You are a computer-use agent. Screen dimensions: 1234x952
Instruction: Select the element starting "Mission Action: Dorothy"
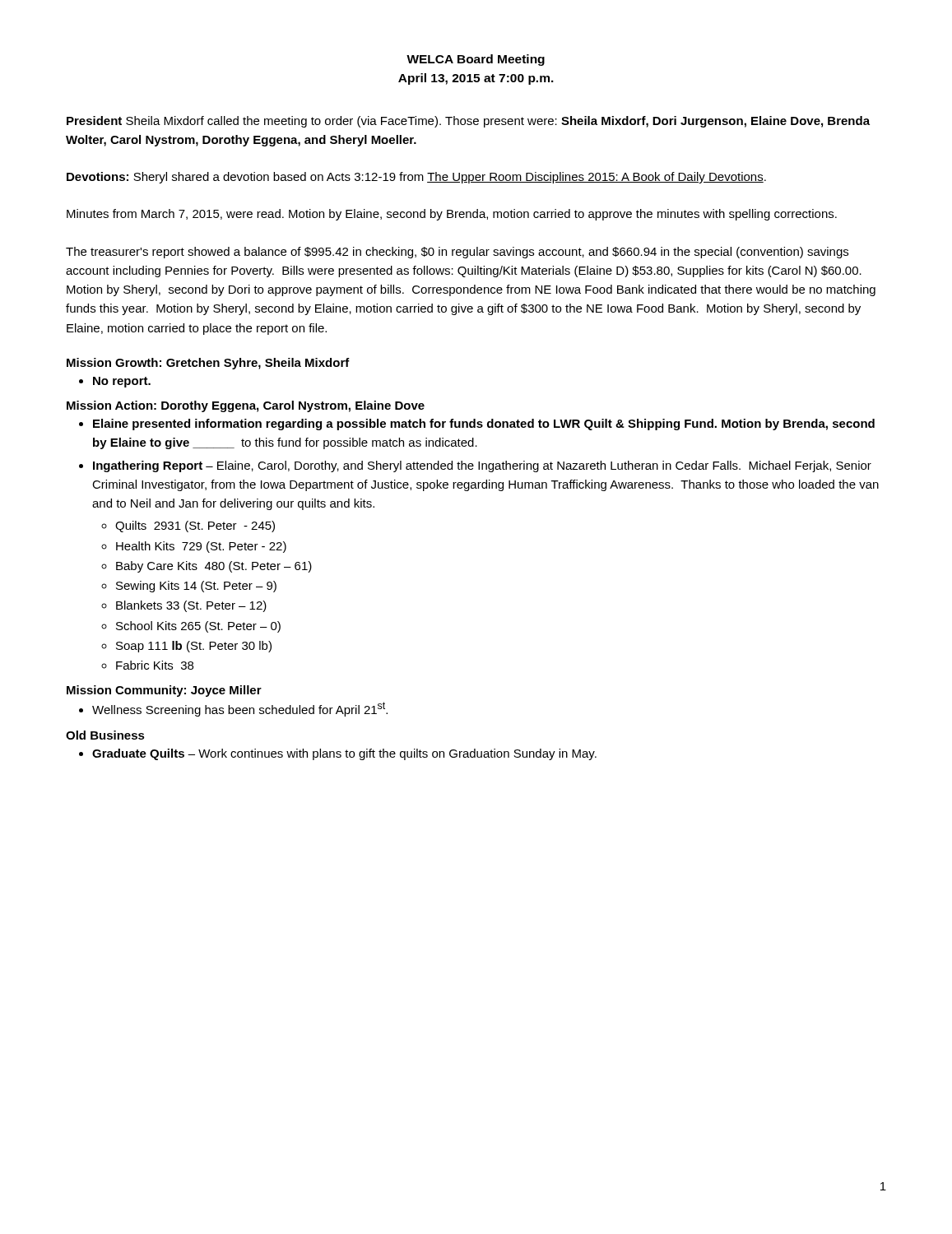(x=245, y=405)
